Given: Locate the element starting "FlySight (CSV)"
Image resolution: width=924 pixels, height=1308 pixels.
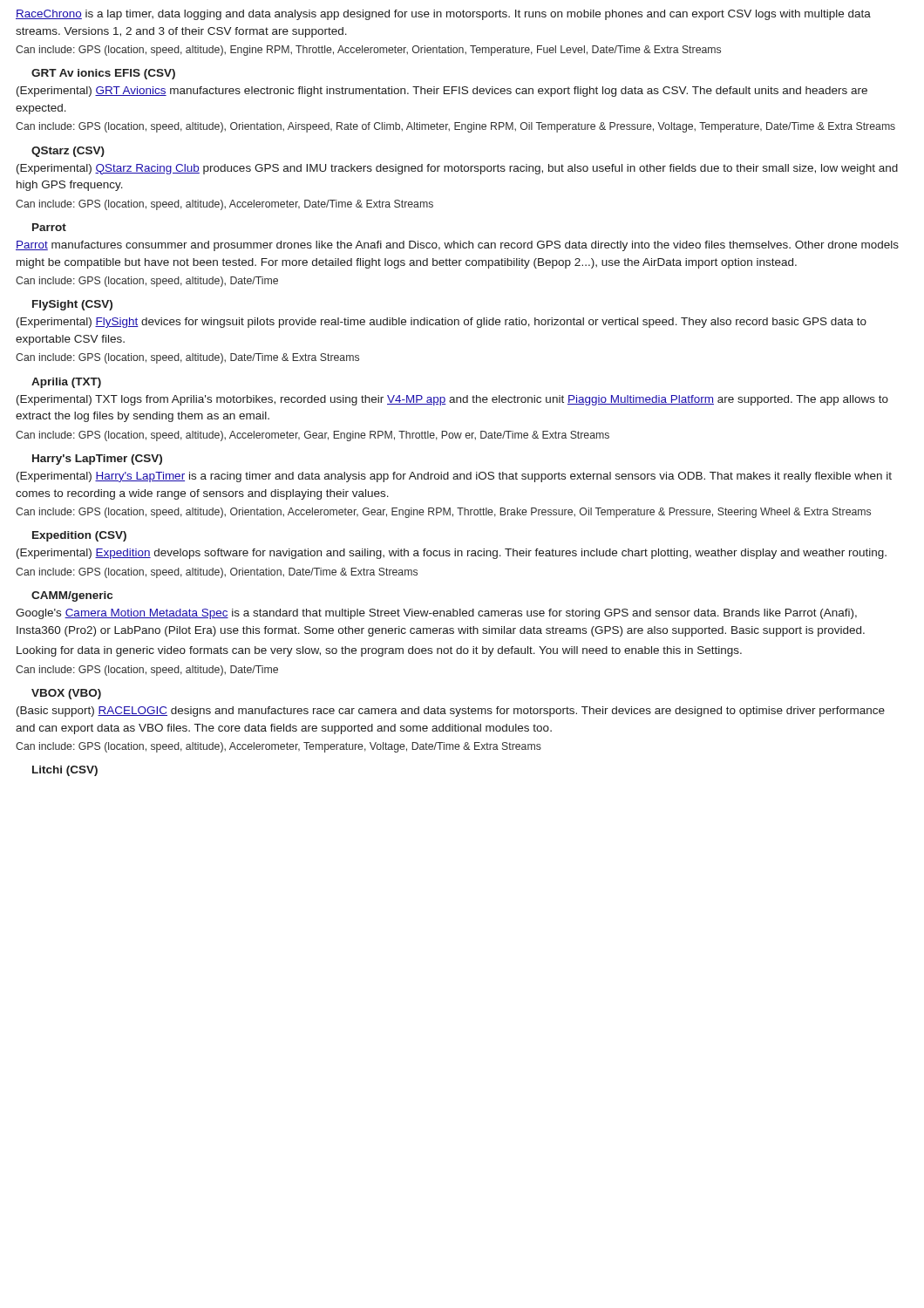Looking at the screenshot, I should 72,304.
